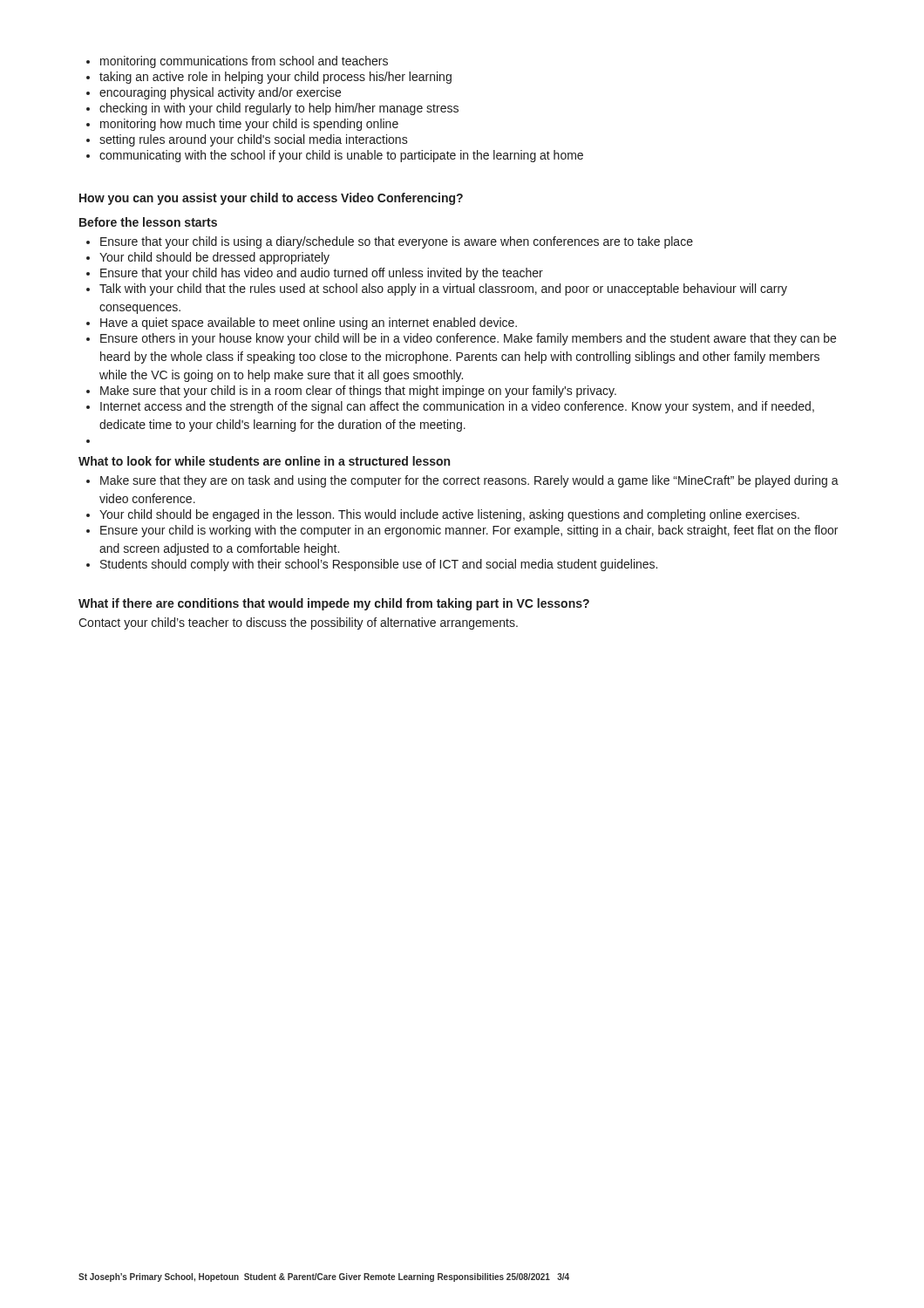Select the text starting "communicating with the school"
The width and height of the screenshot is (924, 1308).
tap(462, 156)
